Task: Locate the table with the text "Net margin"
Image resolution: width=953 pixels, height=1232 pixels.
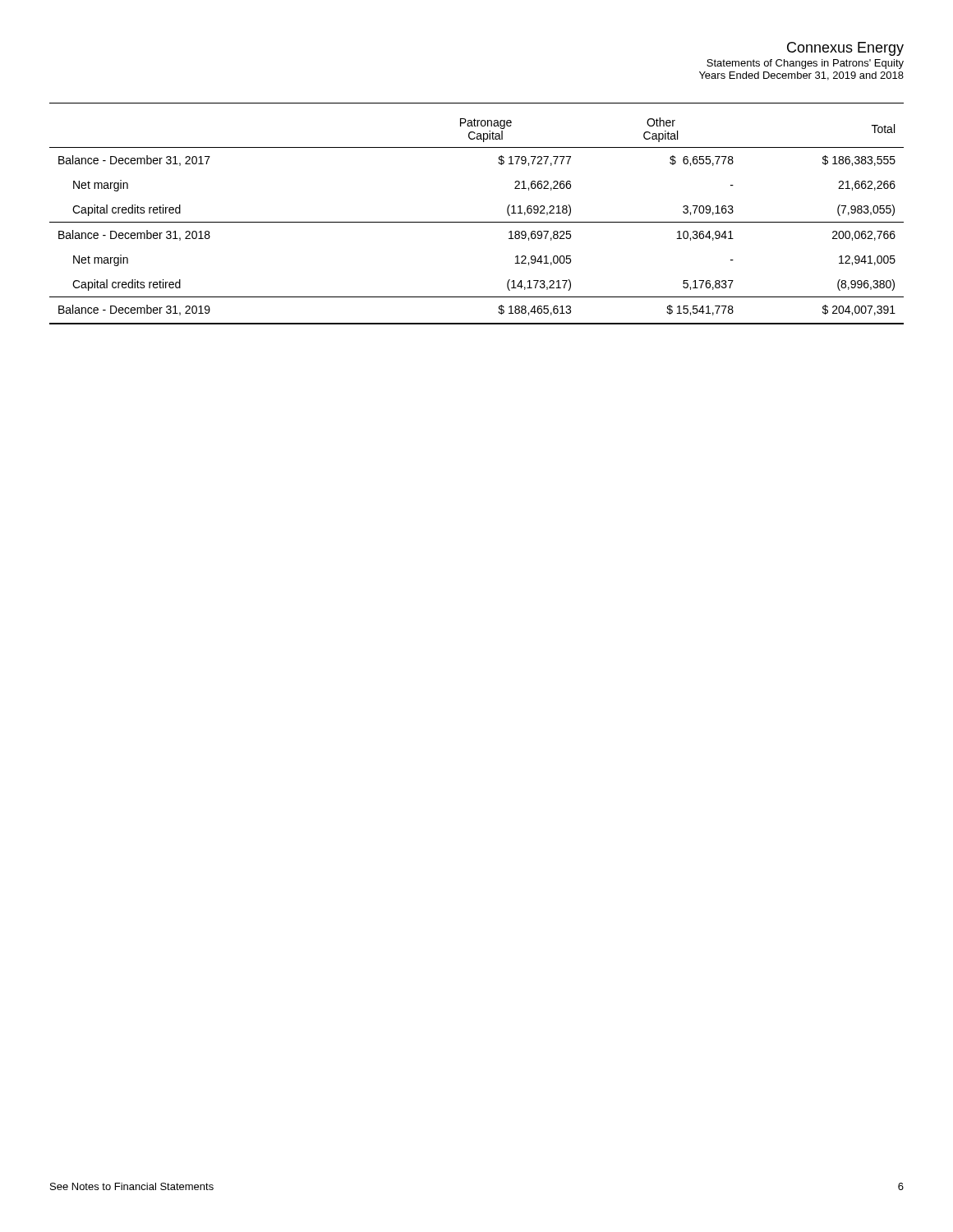Action: click(x=476, y=218)
